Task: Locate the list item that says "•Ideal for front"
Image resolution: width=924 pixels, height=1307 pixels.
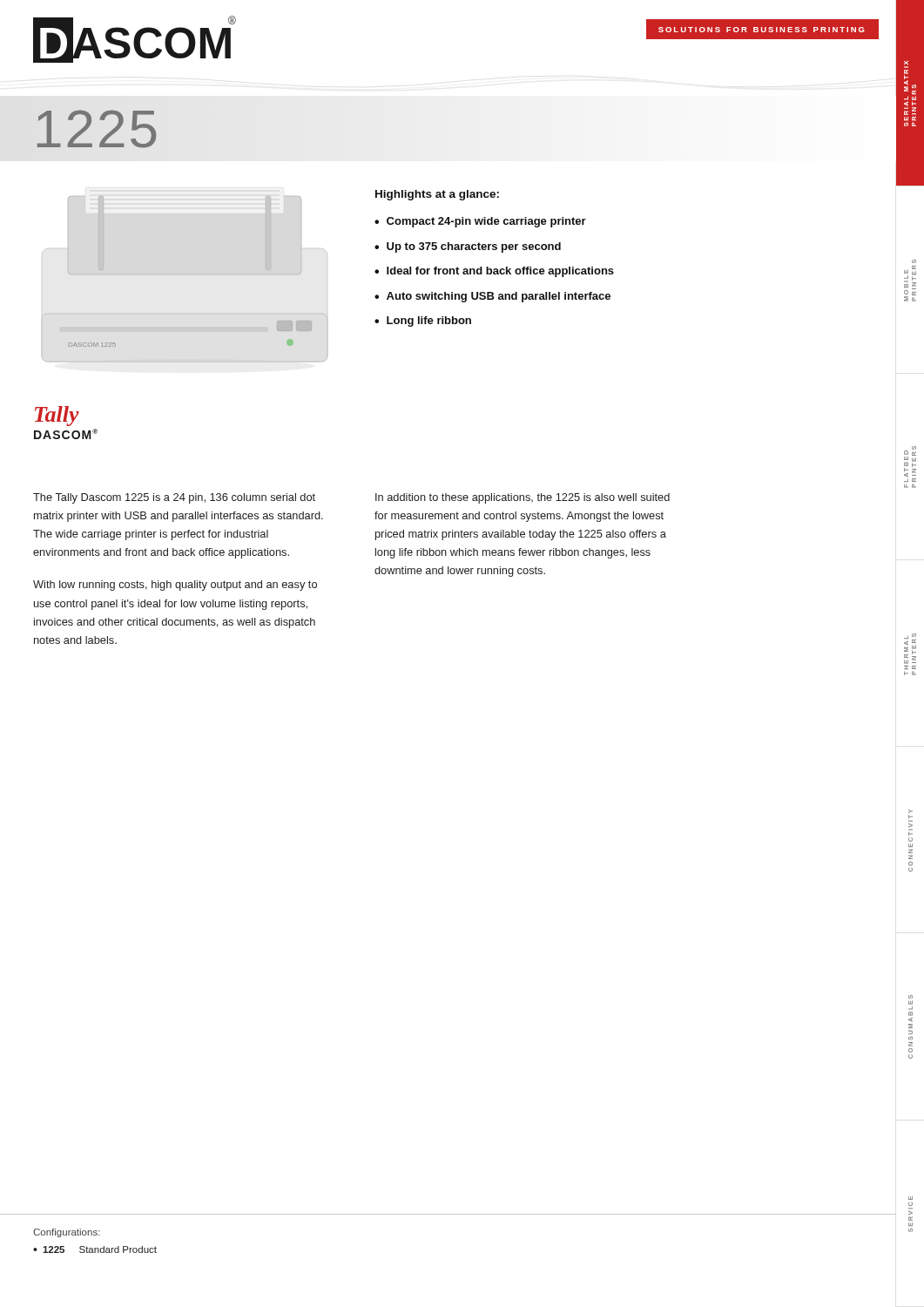Action: coord(494,272)
